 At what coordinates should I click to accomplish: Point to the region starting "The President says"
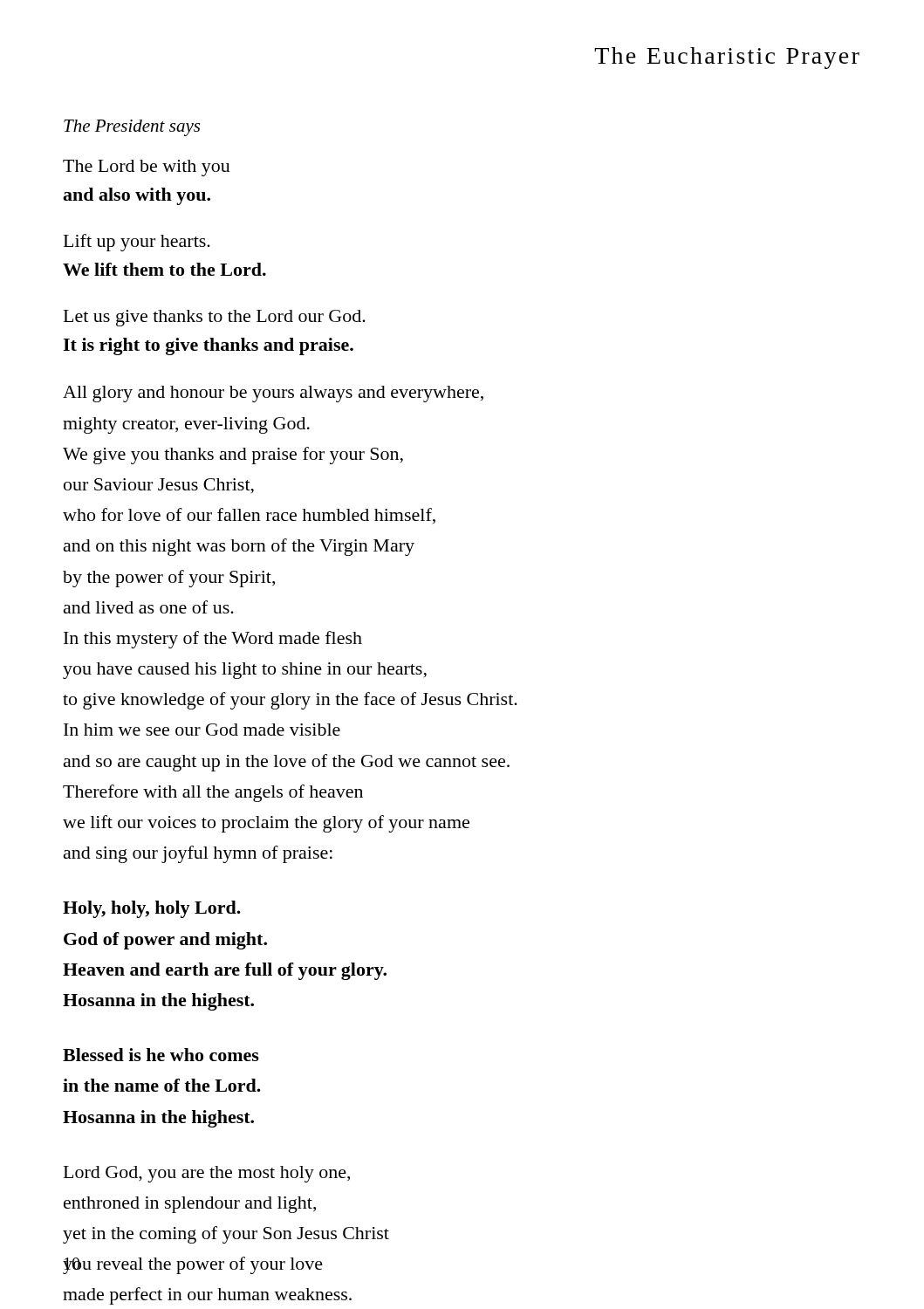132,126
